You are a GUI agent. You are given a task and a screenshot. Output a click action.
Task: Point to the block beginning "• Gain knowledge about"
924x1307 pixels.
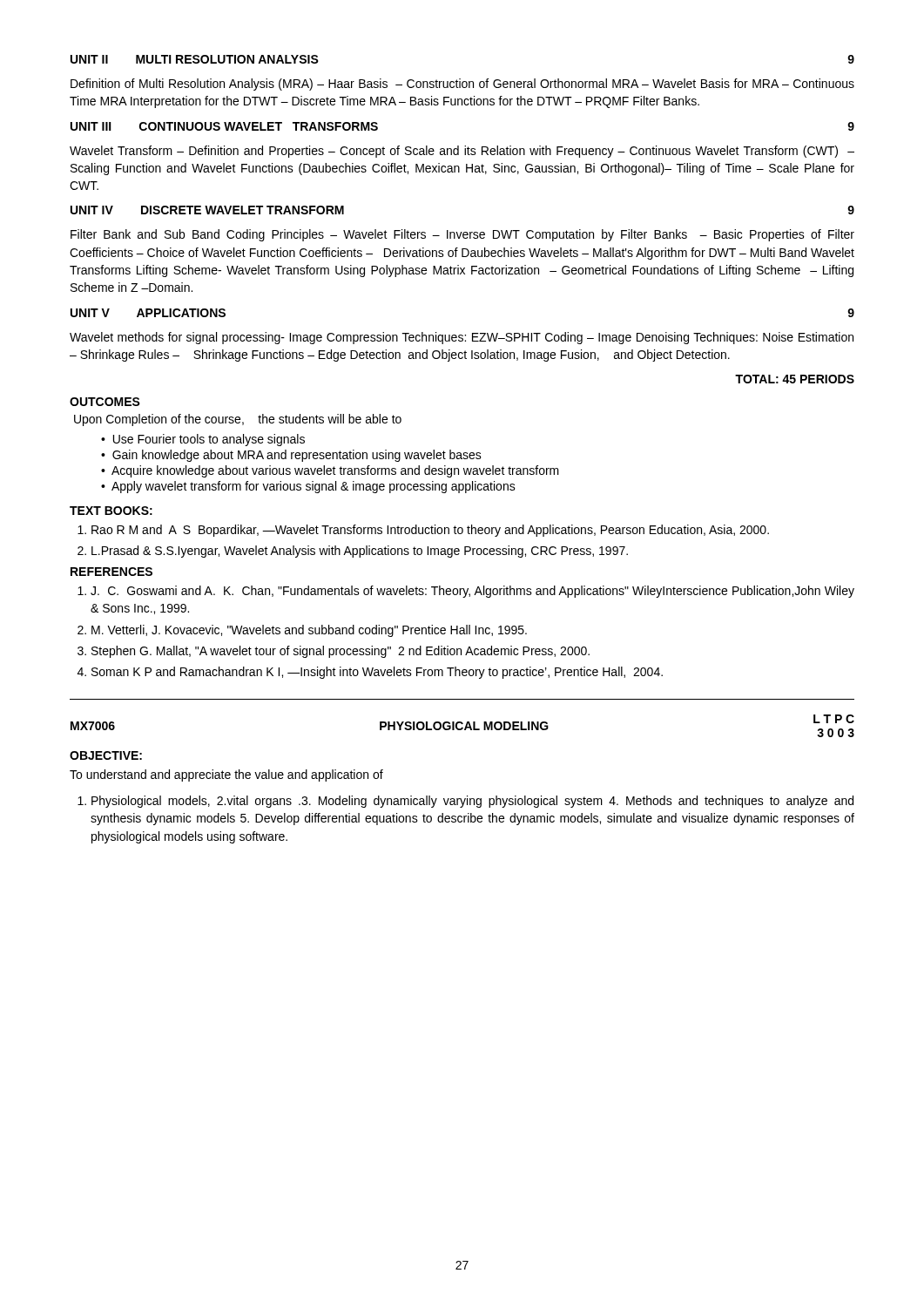click(x=291, y=454)
